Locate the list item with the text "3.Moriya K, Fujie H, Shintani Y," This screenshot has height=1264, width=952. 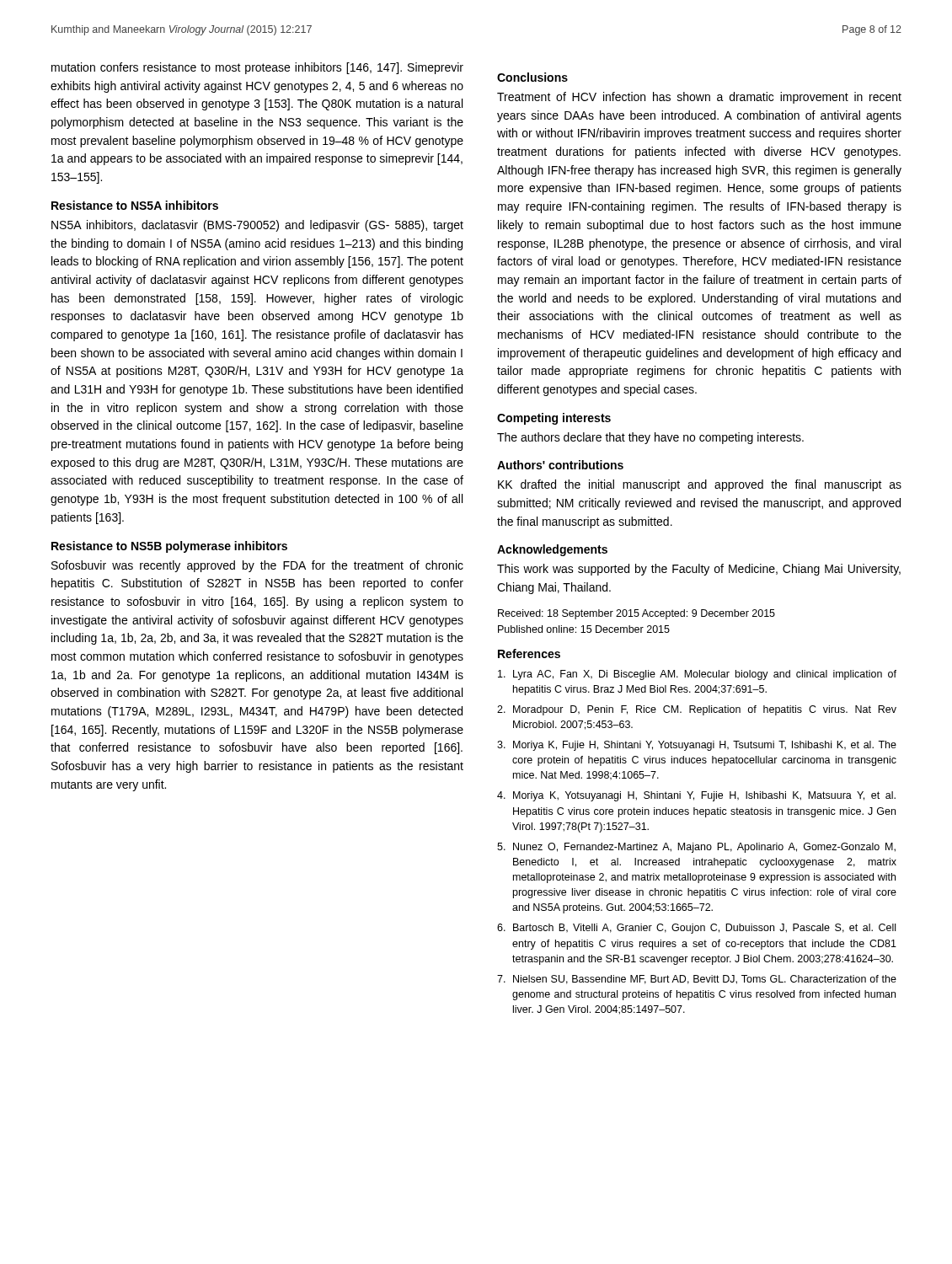[x=697, y=760]
